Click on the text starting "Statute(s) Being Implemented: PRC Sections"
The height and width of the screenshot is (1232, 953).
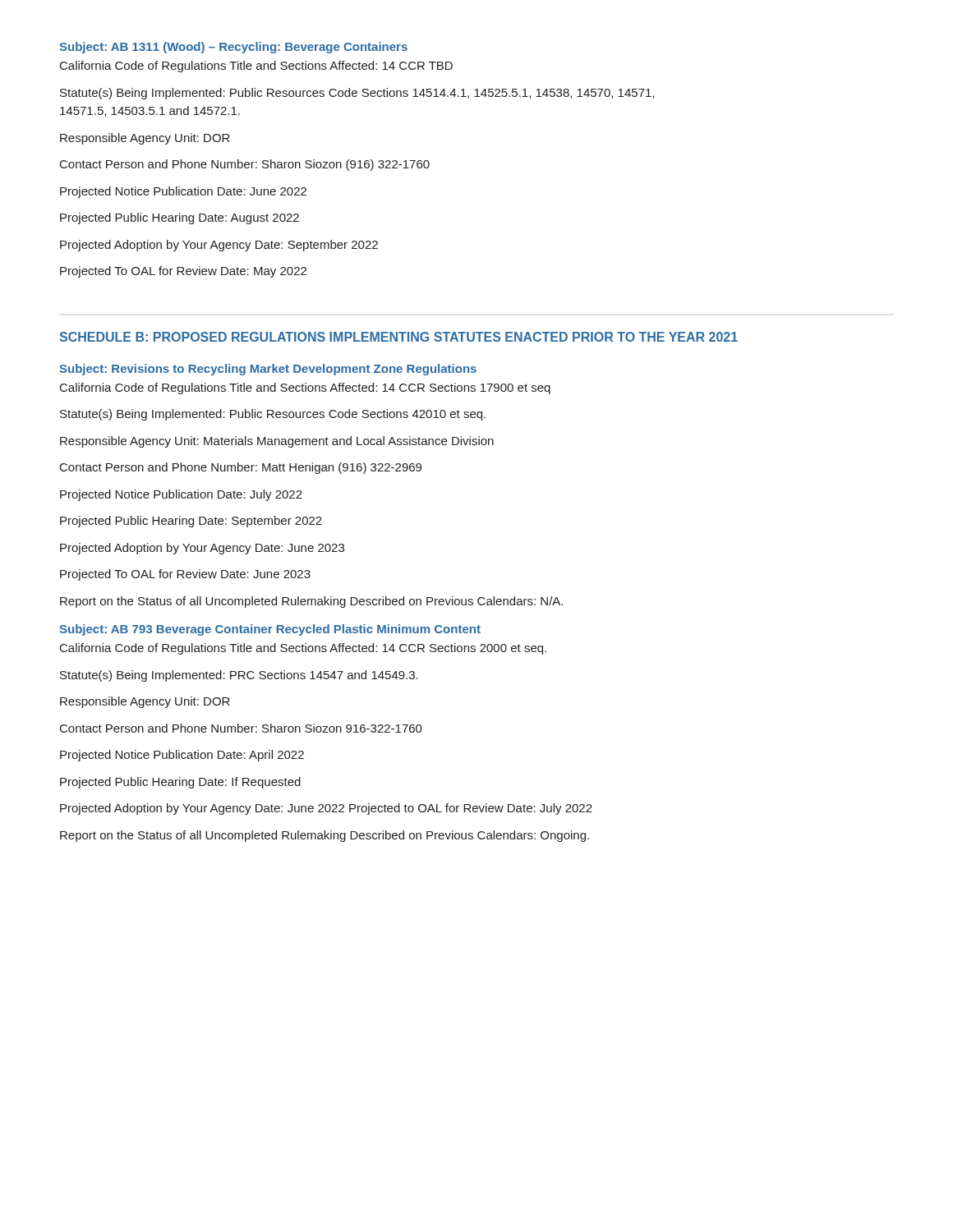point(239,674)
